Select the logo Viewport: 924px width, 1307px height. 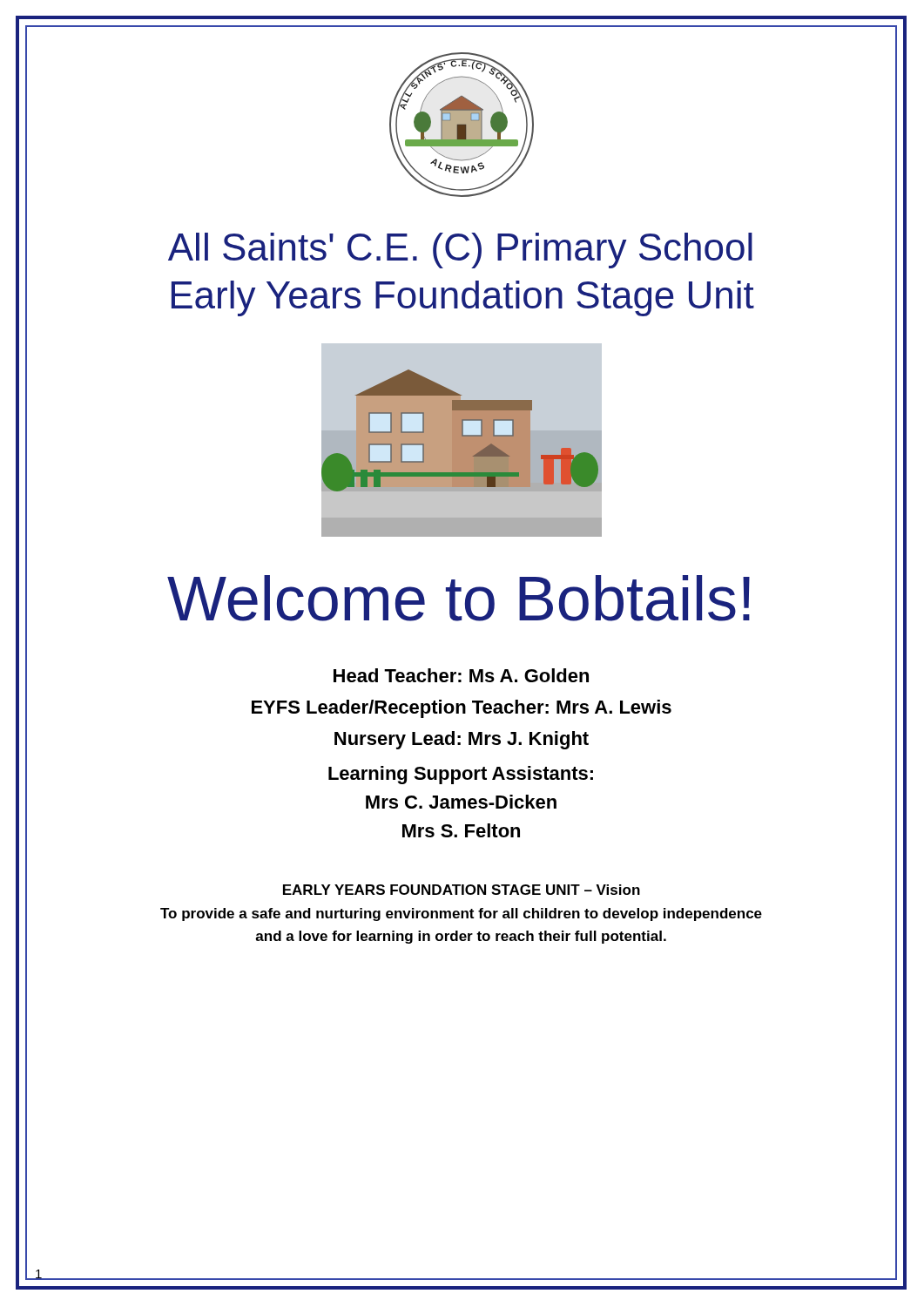pos(461,125)
